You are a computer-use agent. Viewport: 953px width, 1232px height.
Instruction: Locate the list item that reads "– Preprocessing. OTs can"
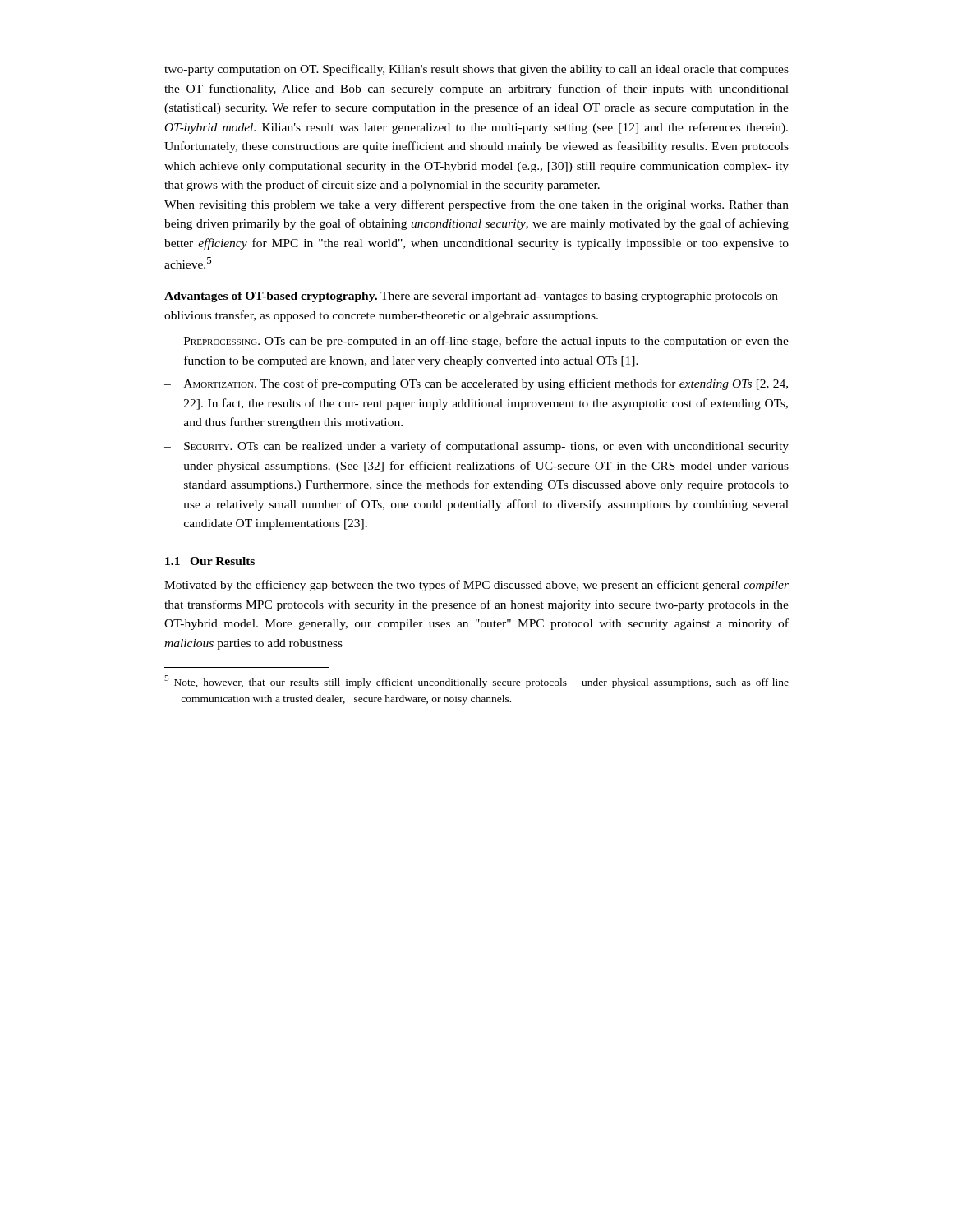tap(476, 351)
